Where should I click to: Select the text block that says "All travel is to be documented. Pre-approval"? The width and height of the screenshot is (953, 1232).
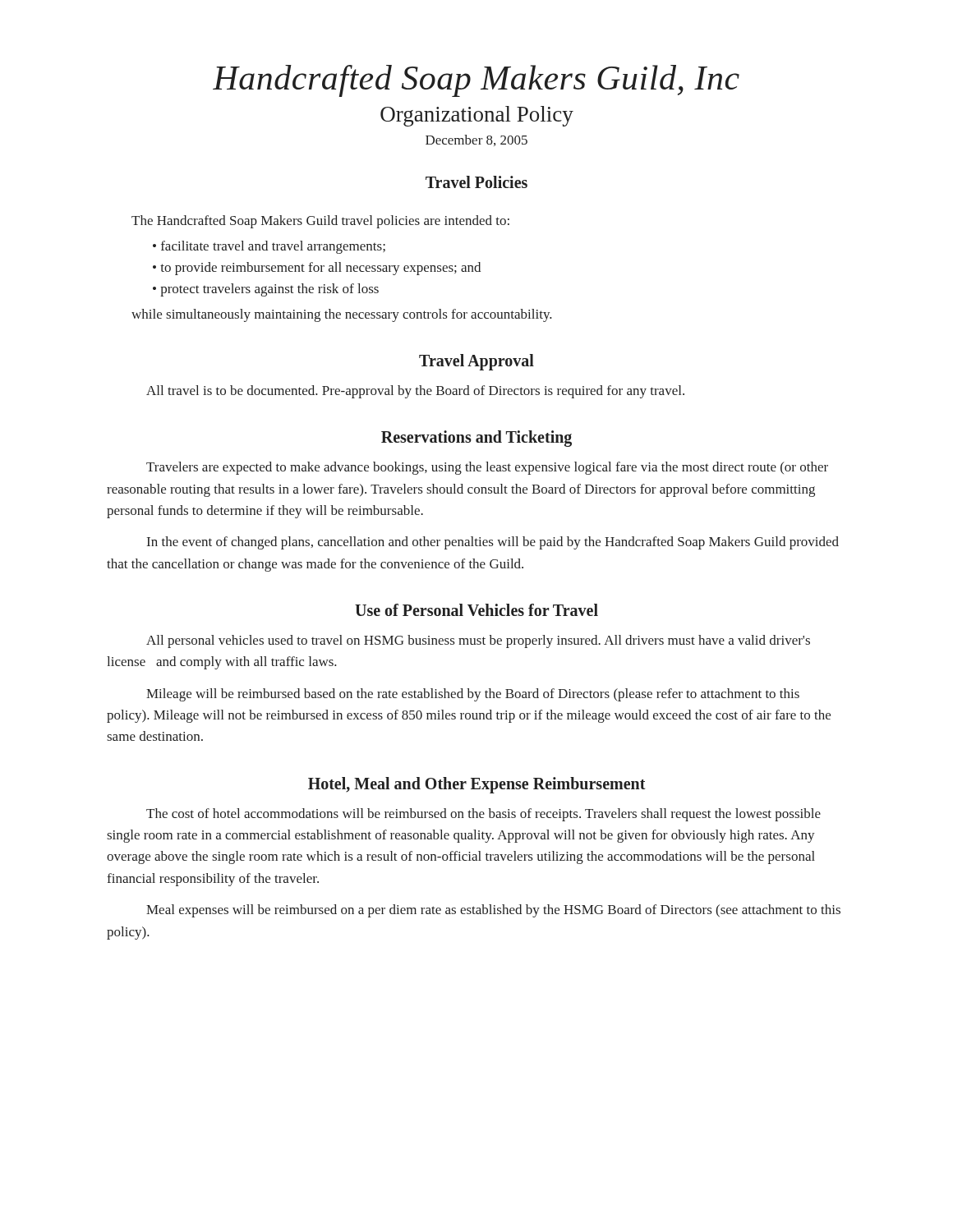416,391
